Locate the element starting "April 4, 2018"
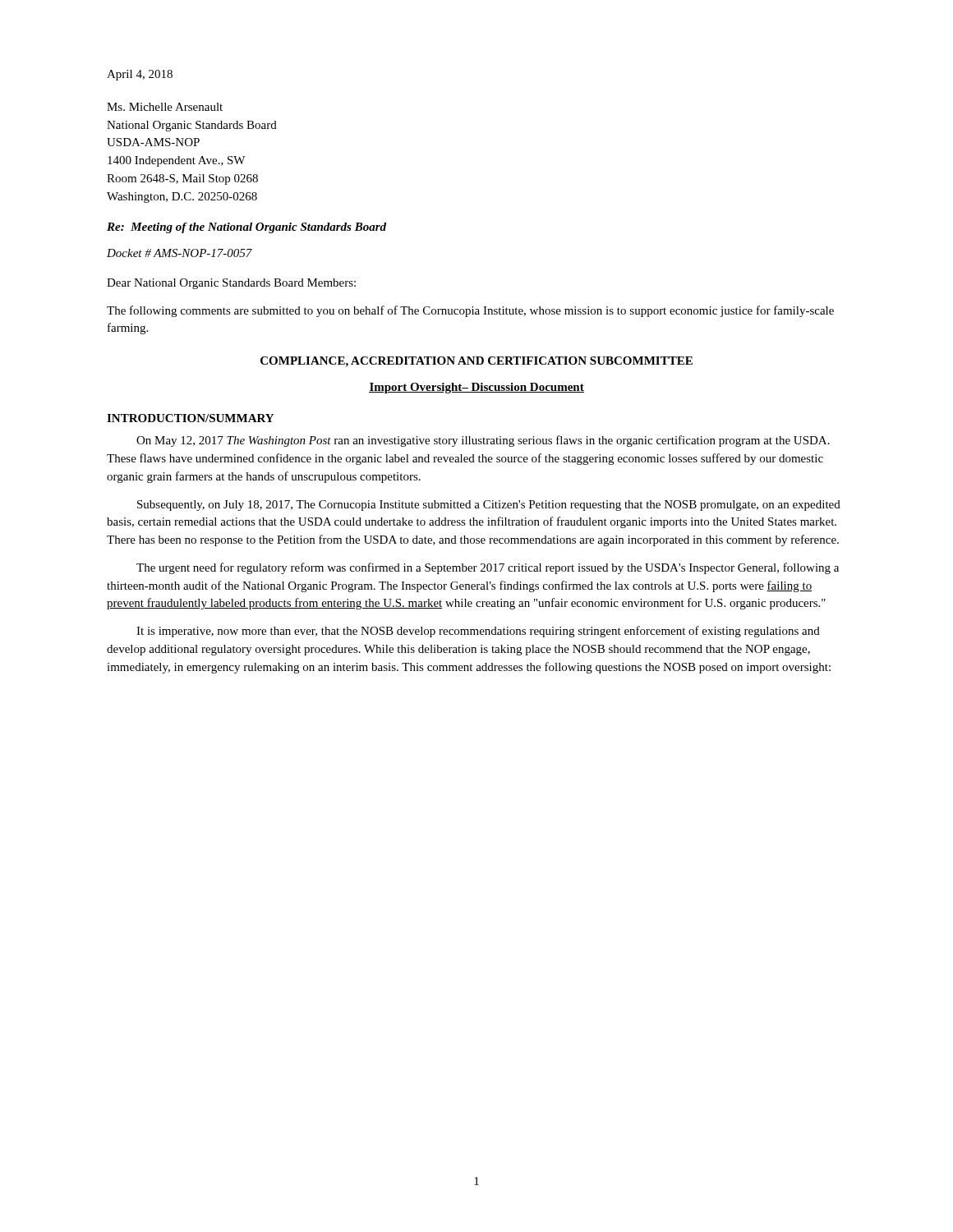 point(140,75)
